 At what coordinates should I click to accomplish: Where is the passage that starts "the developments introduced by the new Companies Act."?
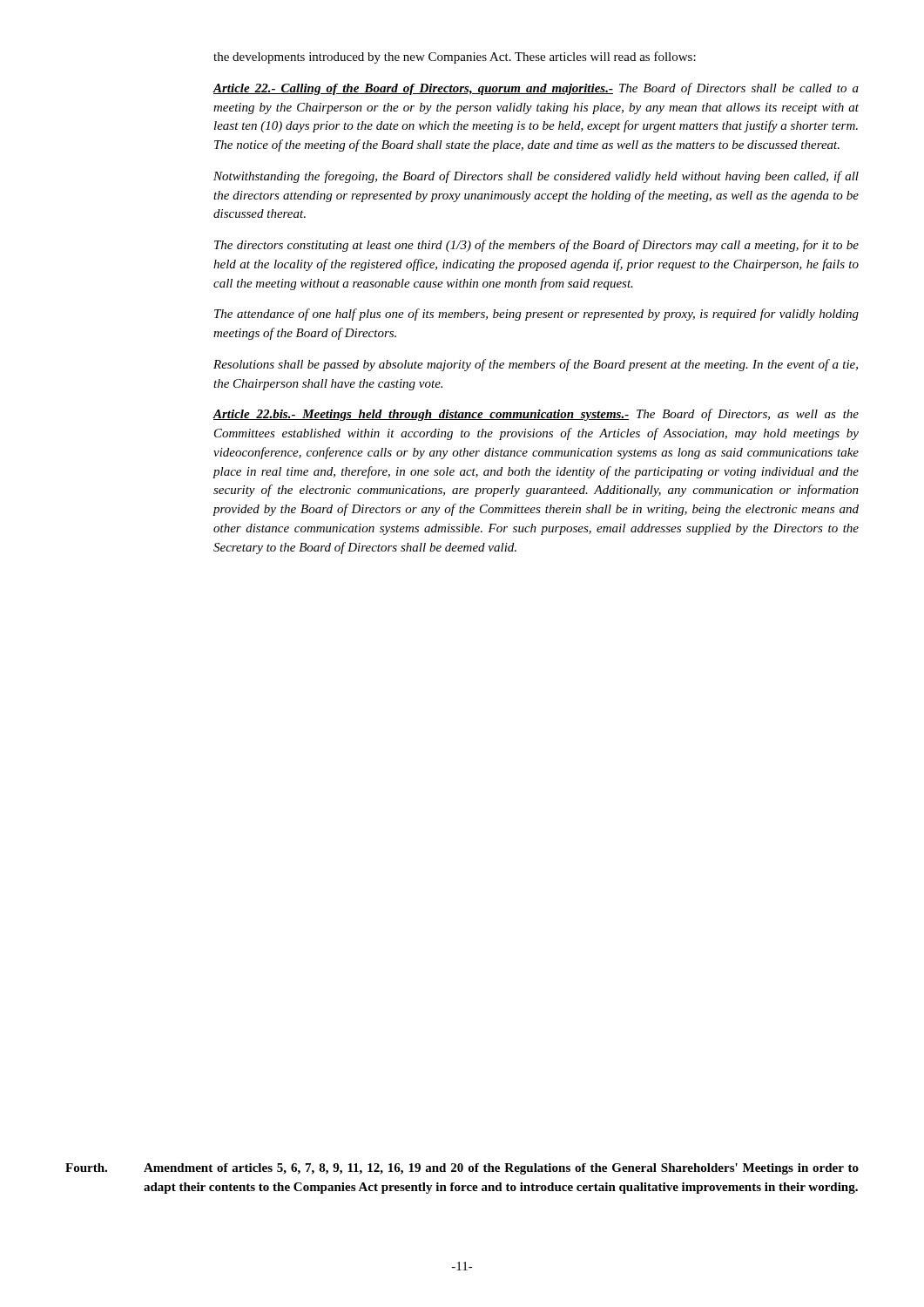point(536,57)
